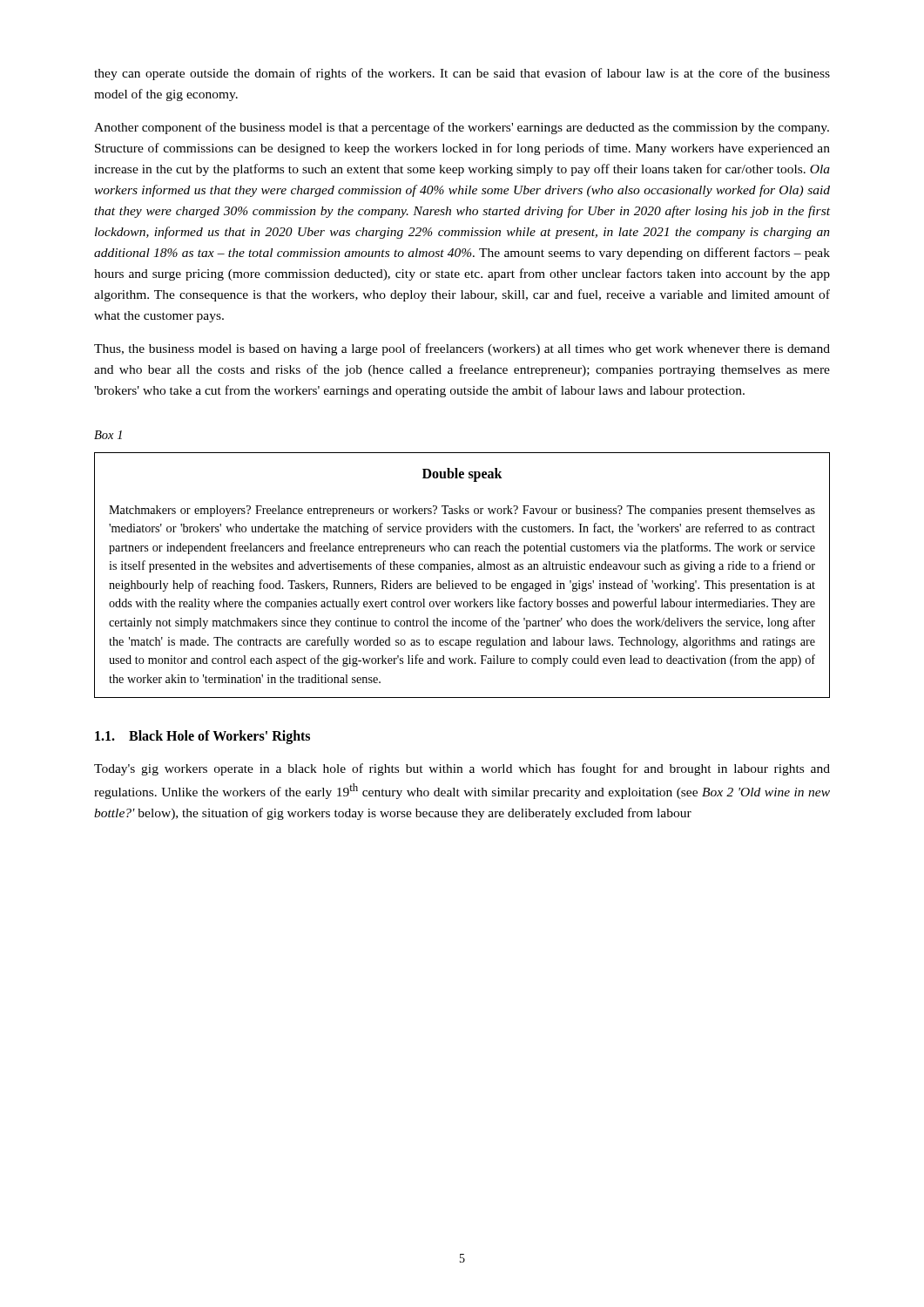This screenshot has width=924, height=1307.
Task: Locate the block starting "Another component of the"
Action: click(462, 221)
